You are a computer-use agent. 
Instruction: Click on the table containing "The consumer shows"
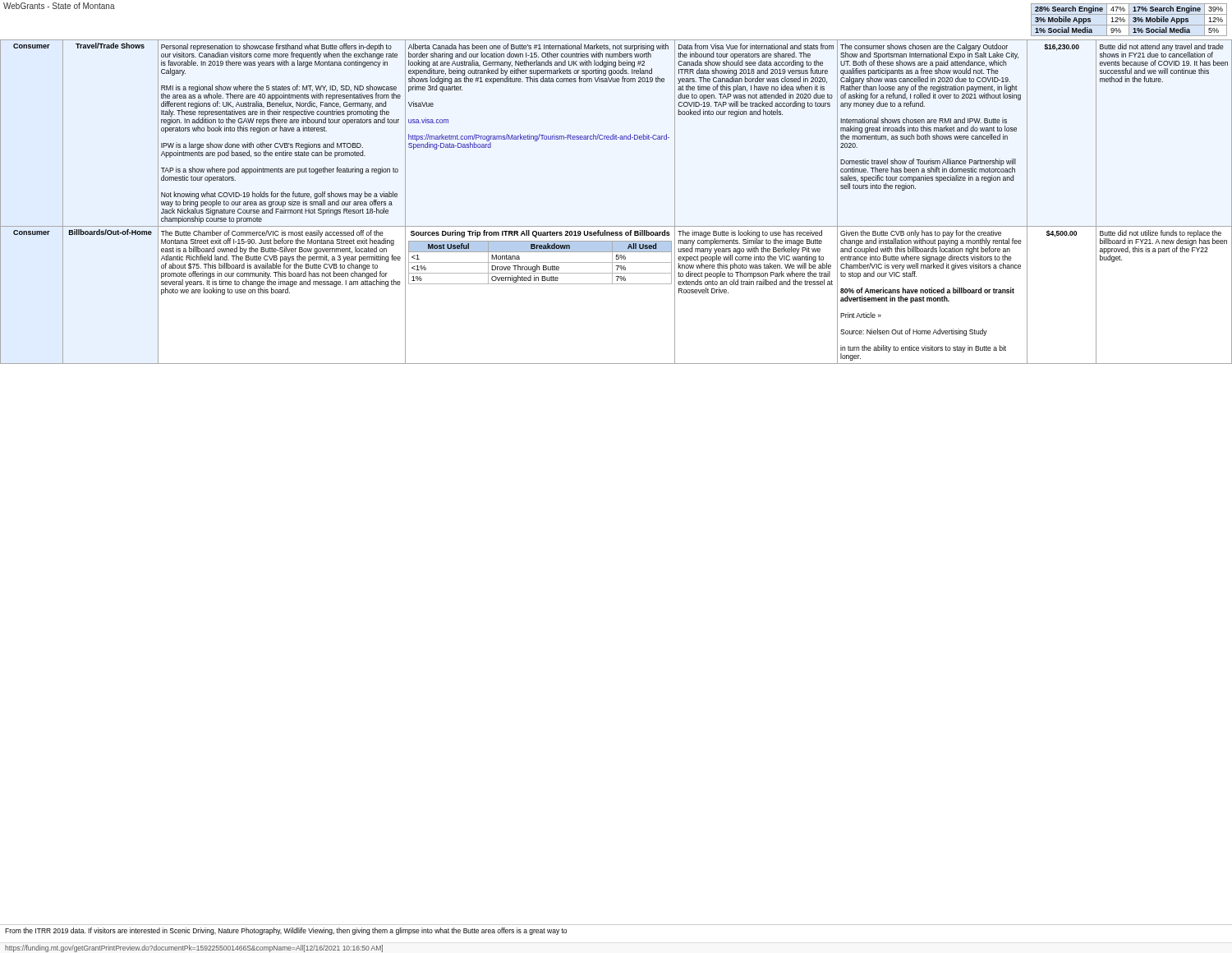point(616,202)
